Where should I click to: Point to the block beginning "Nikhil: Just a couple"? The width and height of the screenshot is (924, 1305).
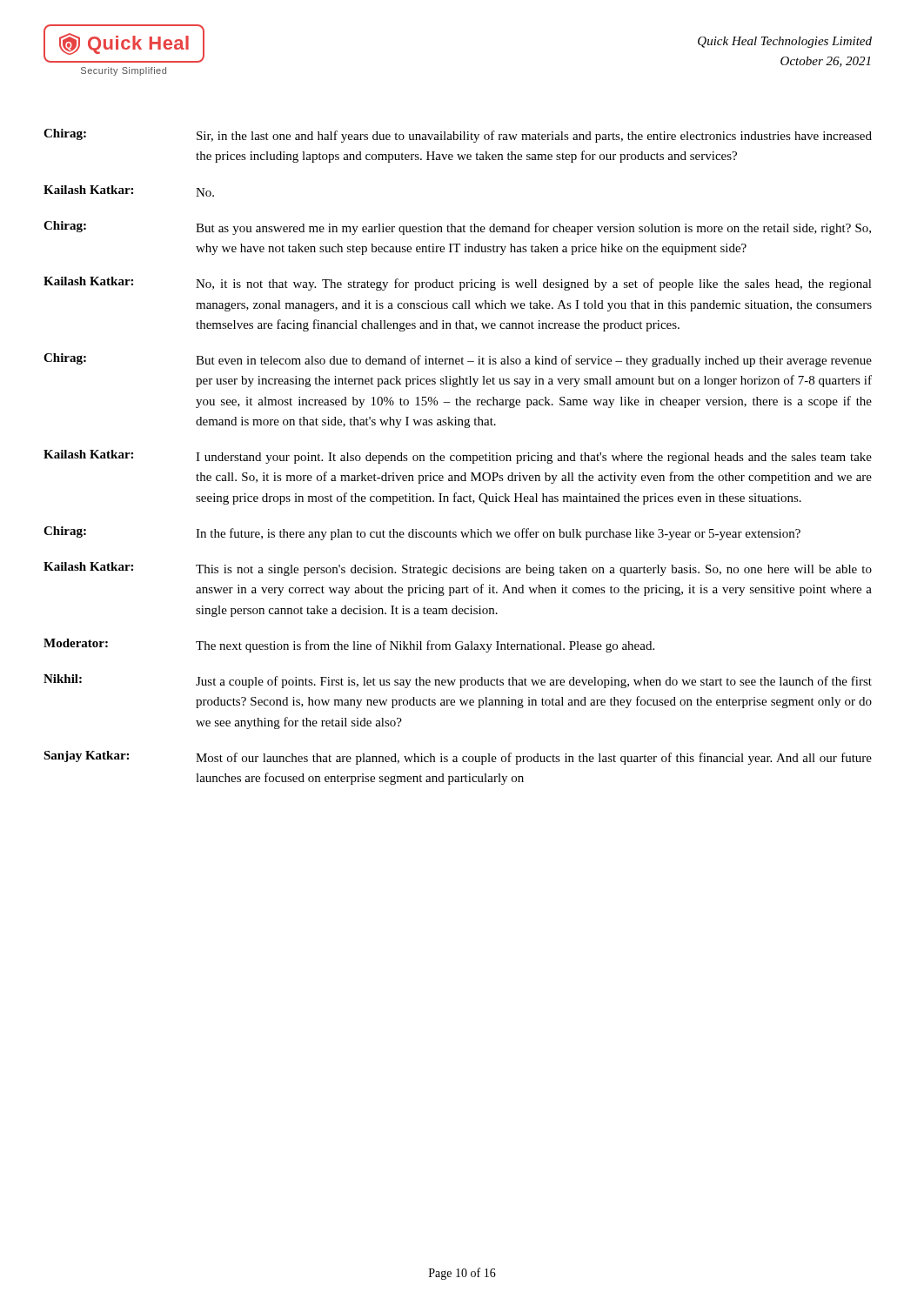pos(458,702)
